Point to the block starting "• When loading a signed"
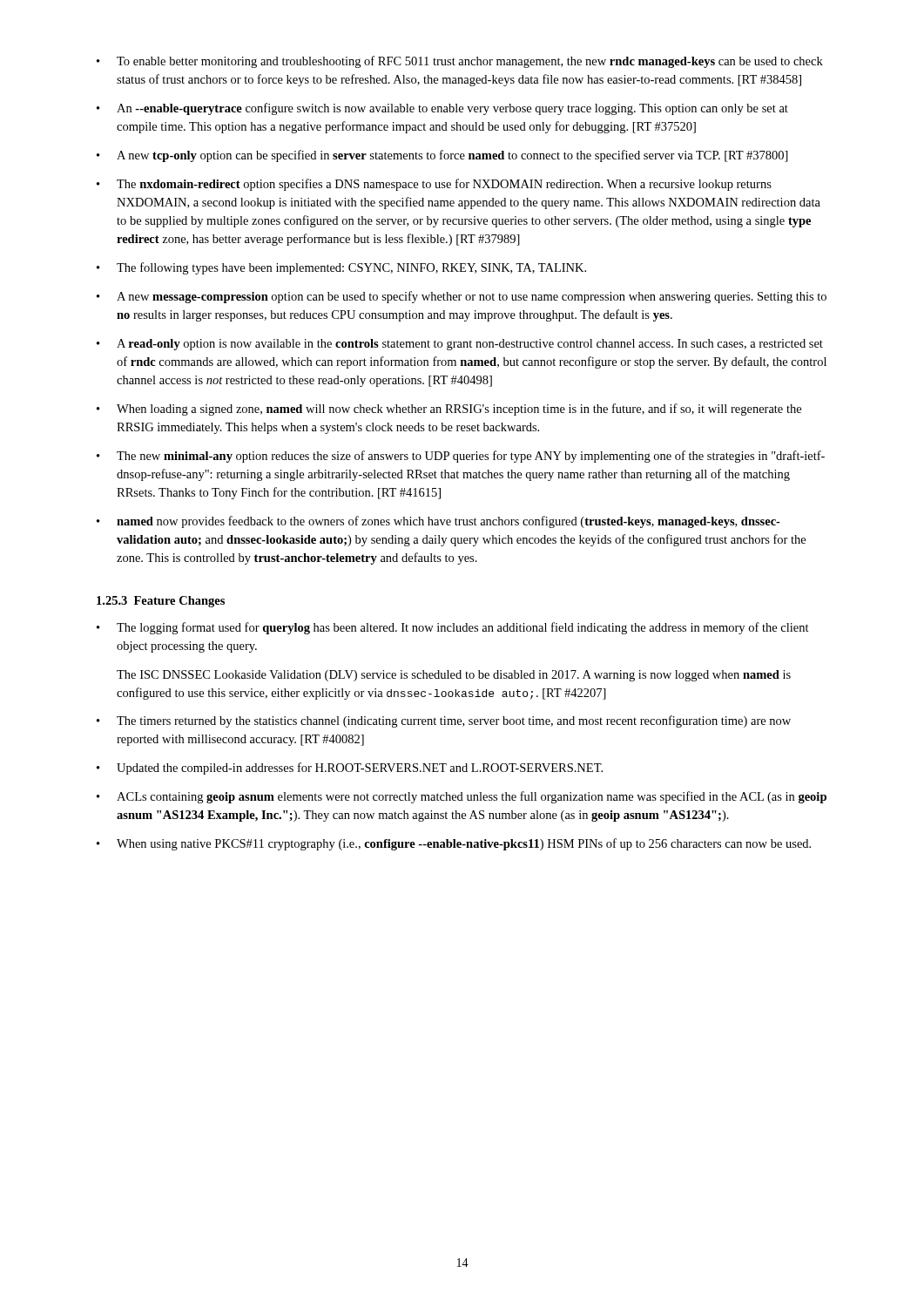The height and width of the screenshot is (1307, 924). [462, 419]
